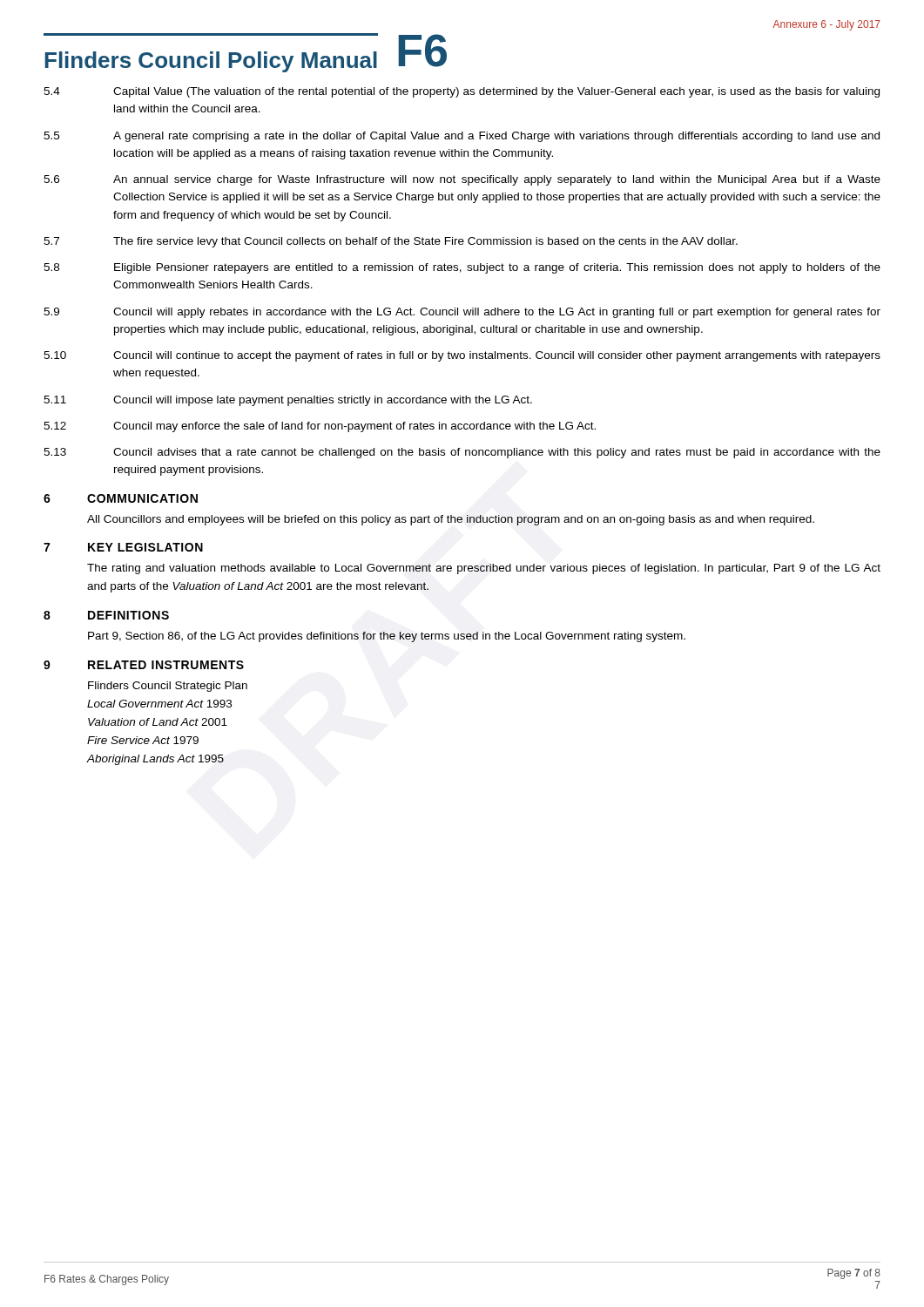The width and height of the screenshot is (924, 1307).
Task: Point to the block beginning "Valuation of Land Act"
Action: (x=157, y=722)
